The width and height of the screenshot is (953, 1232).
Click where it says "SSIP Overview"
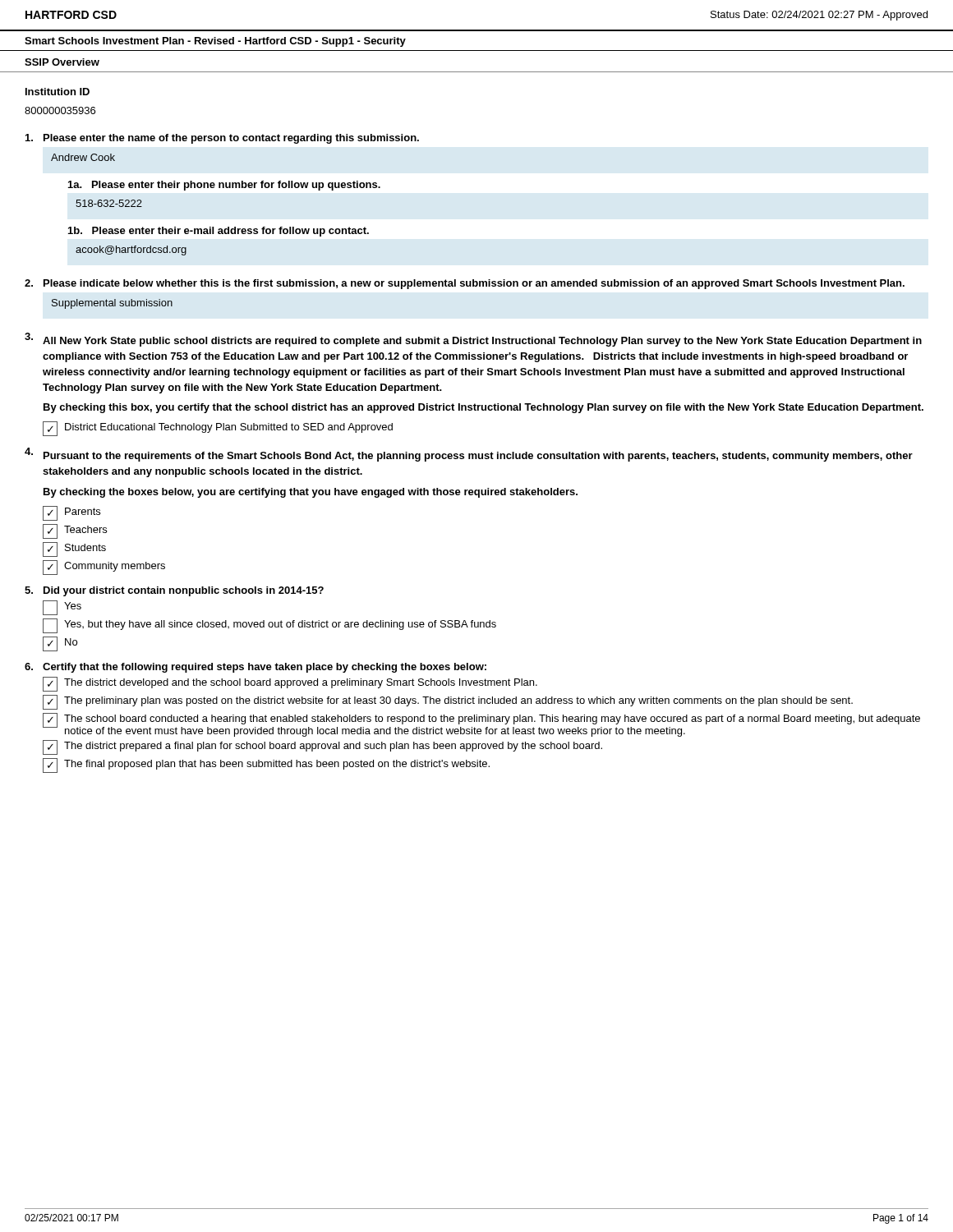[x=62, y=62]
